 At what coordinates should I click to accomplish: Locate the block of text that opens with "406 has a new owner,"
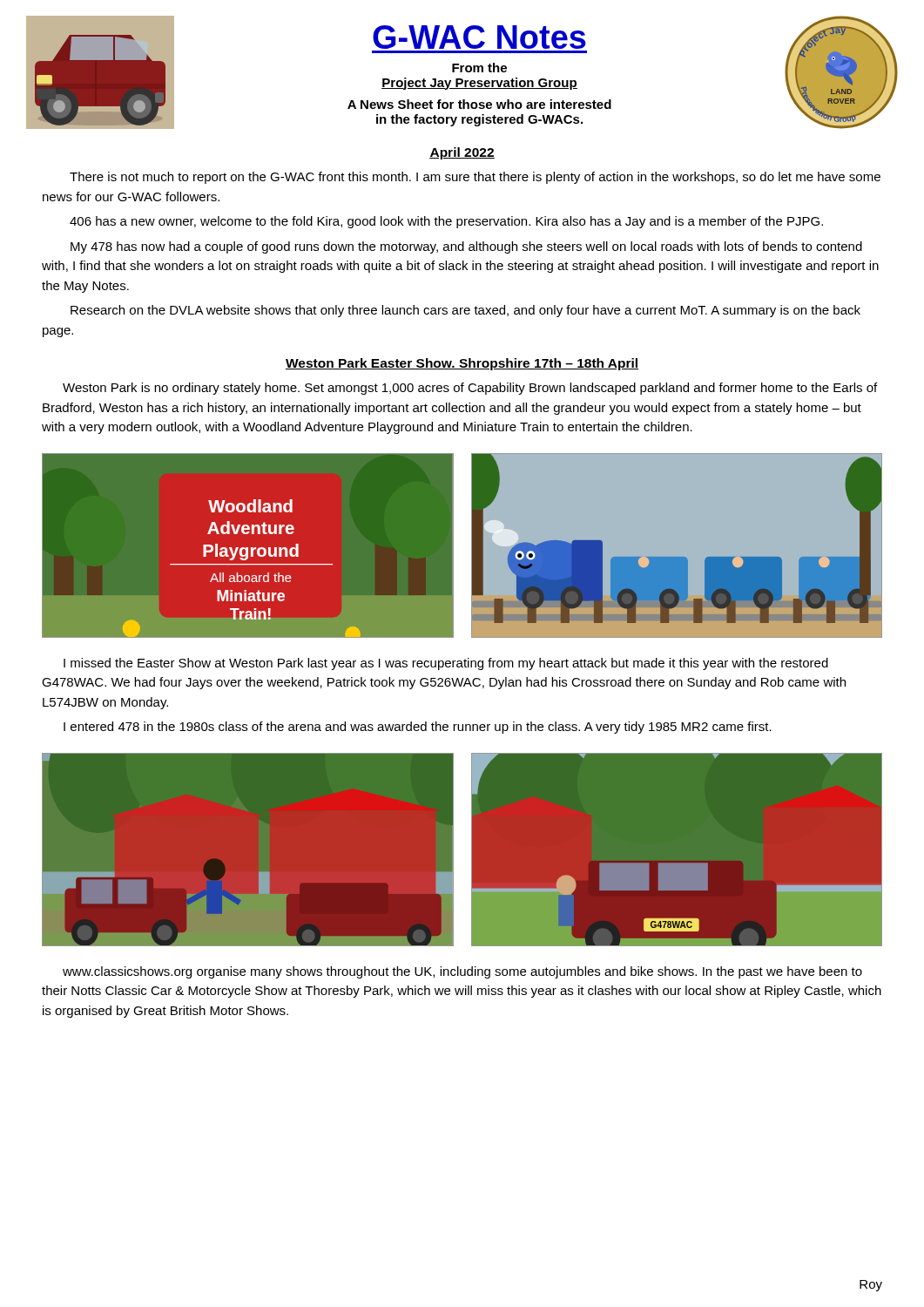pos(447,221)
